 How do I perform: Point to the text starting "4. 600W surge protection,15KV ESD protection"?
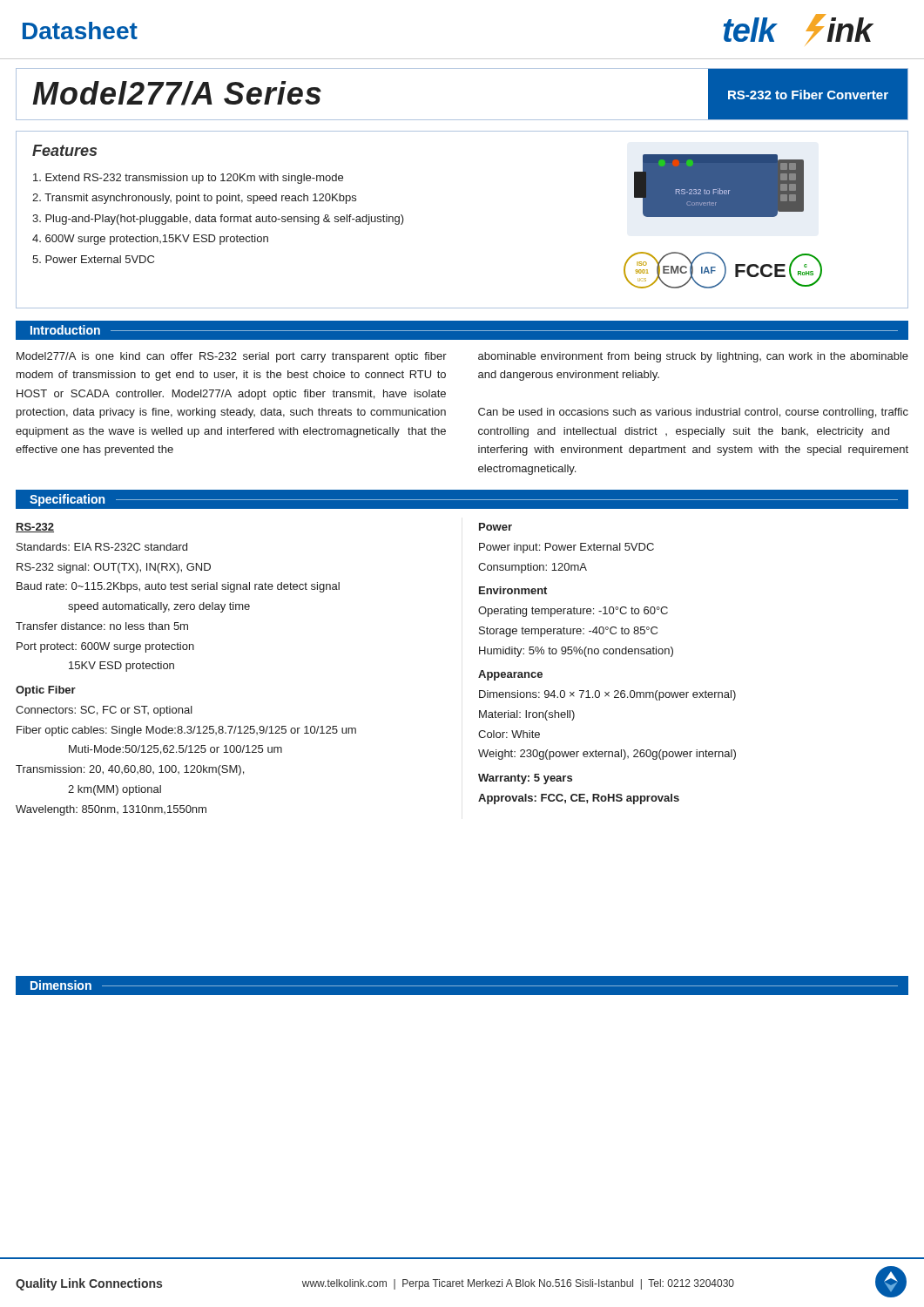(x=151, y=238)
